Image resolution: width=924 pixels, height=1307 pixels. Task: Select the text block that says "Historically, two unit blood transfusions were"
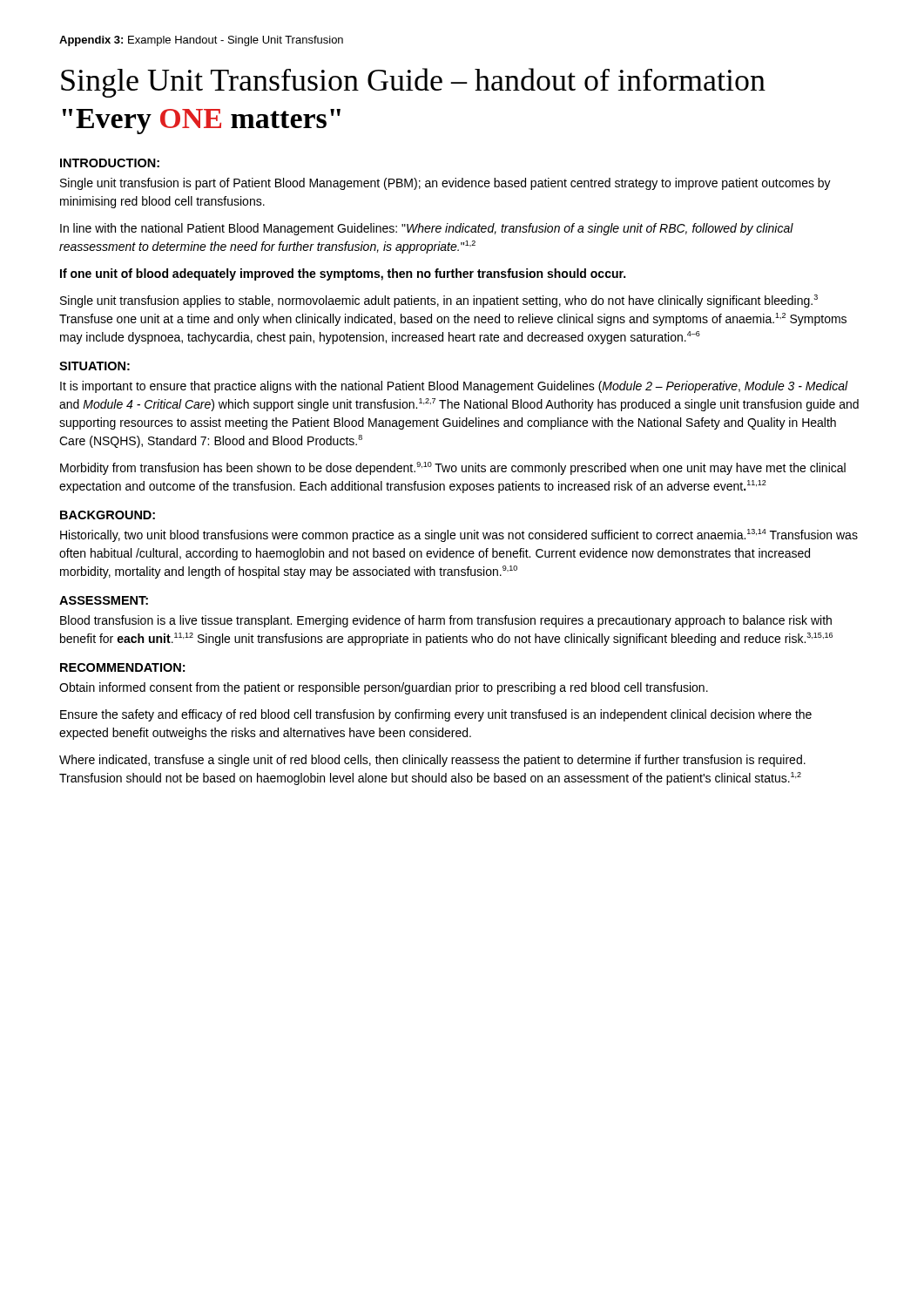pos(458,553)
